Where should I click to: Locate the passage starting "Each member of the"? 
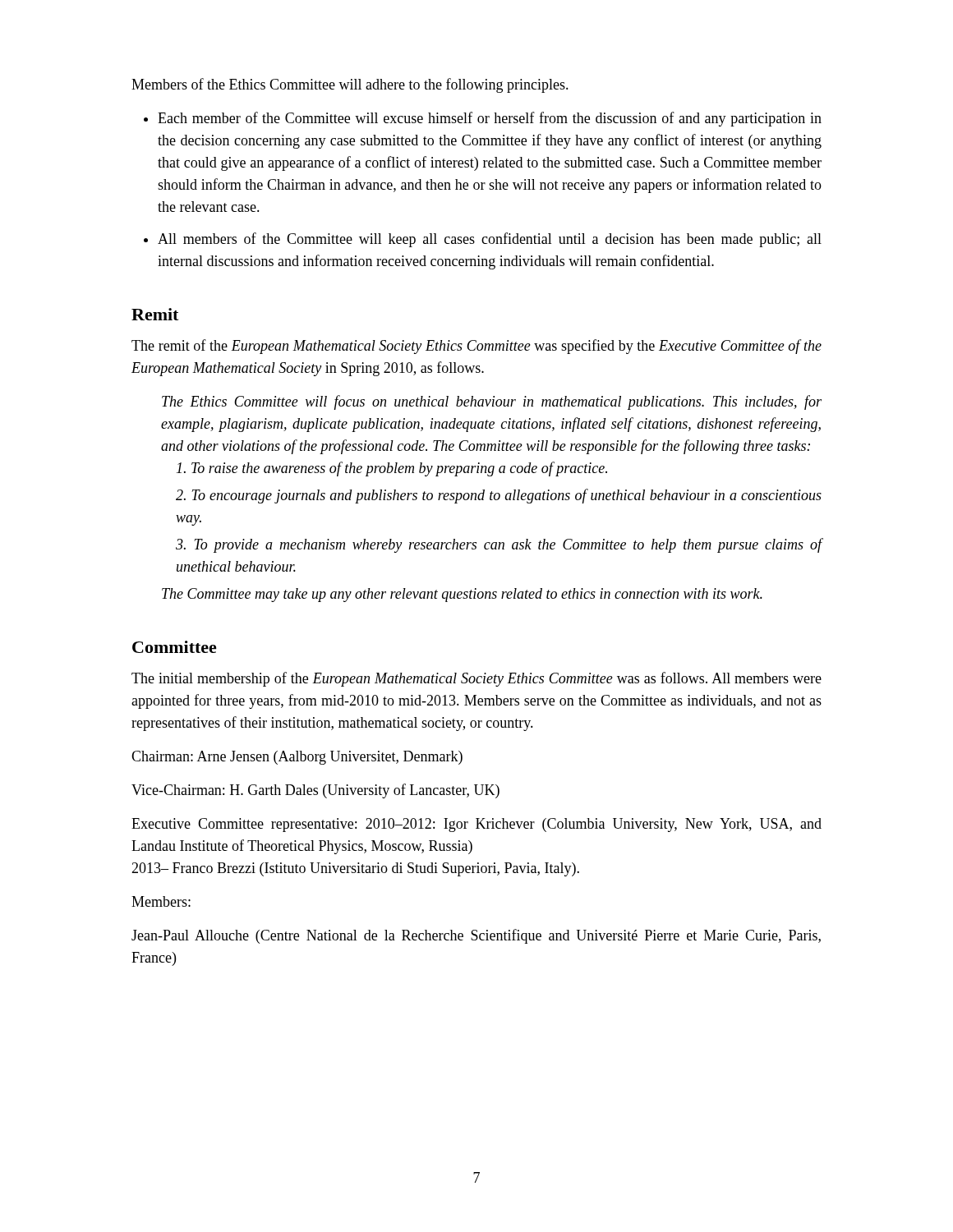point(490,163)
